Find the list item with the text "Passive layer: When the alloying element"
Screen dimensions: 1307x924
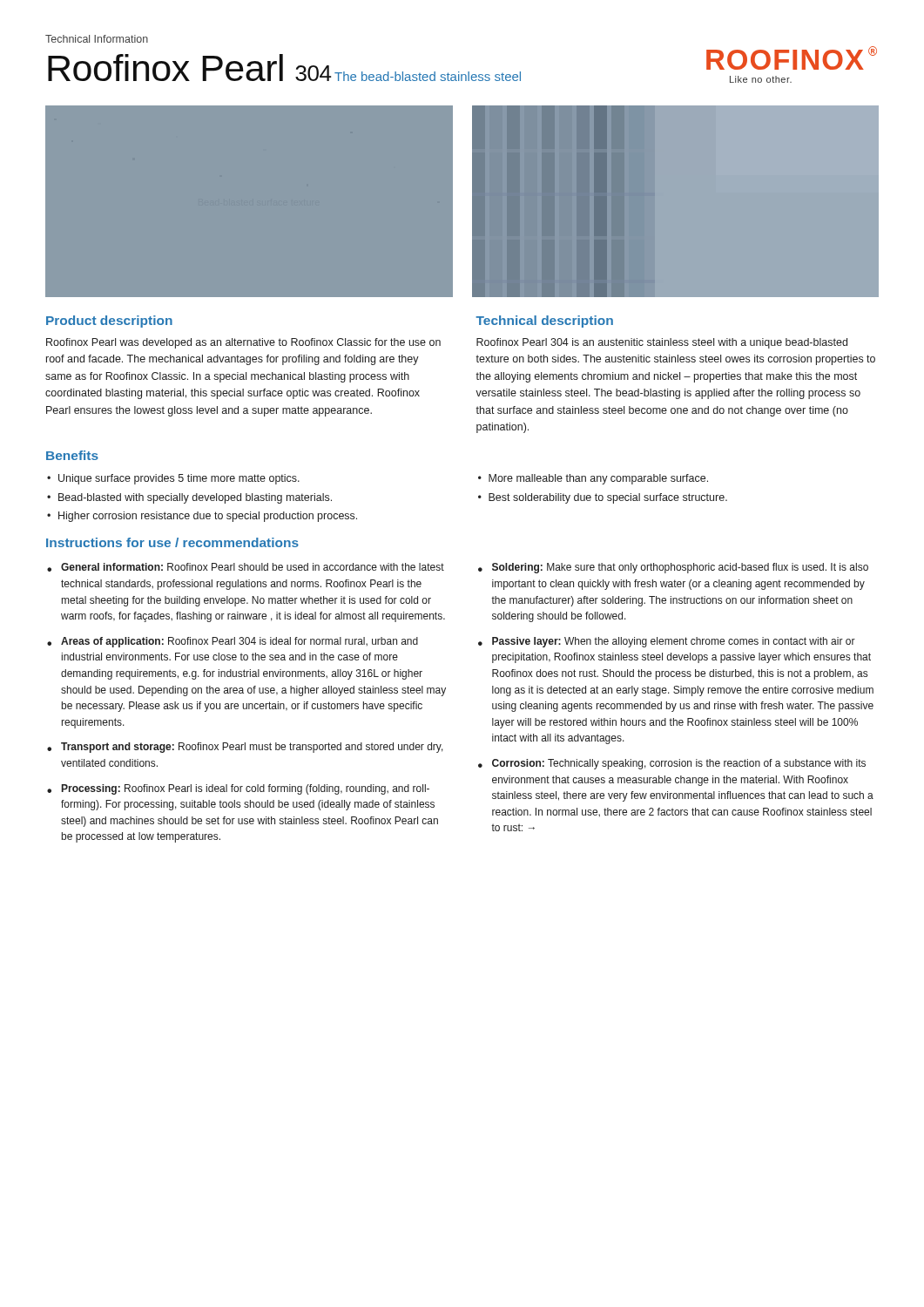coord(683,690)
